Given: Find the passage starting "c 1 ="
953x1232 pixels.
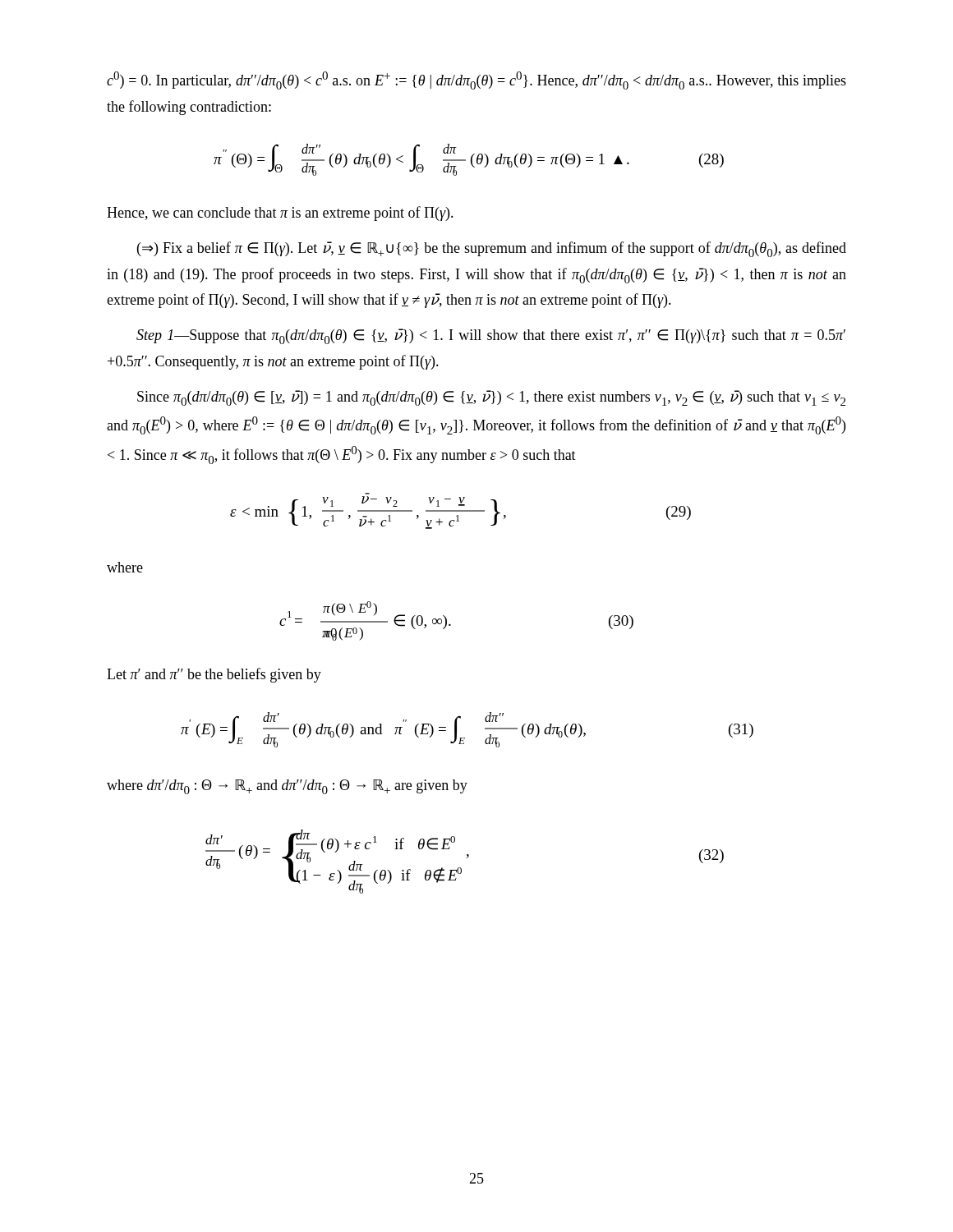Looking at the screenshot, I should [354, 621].
